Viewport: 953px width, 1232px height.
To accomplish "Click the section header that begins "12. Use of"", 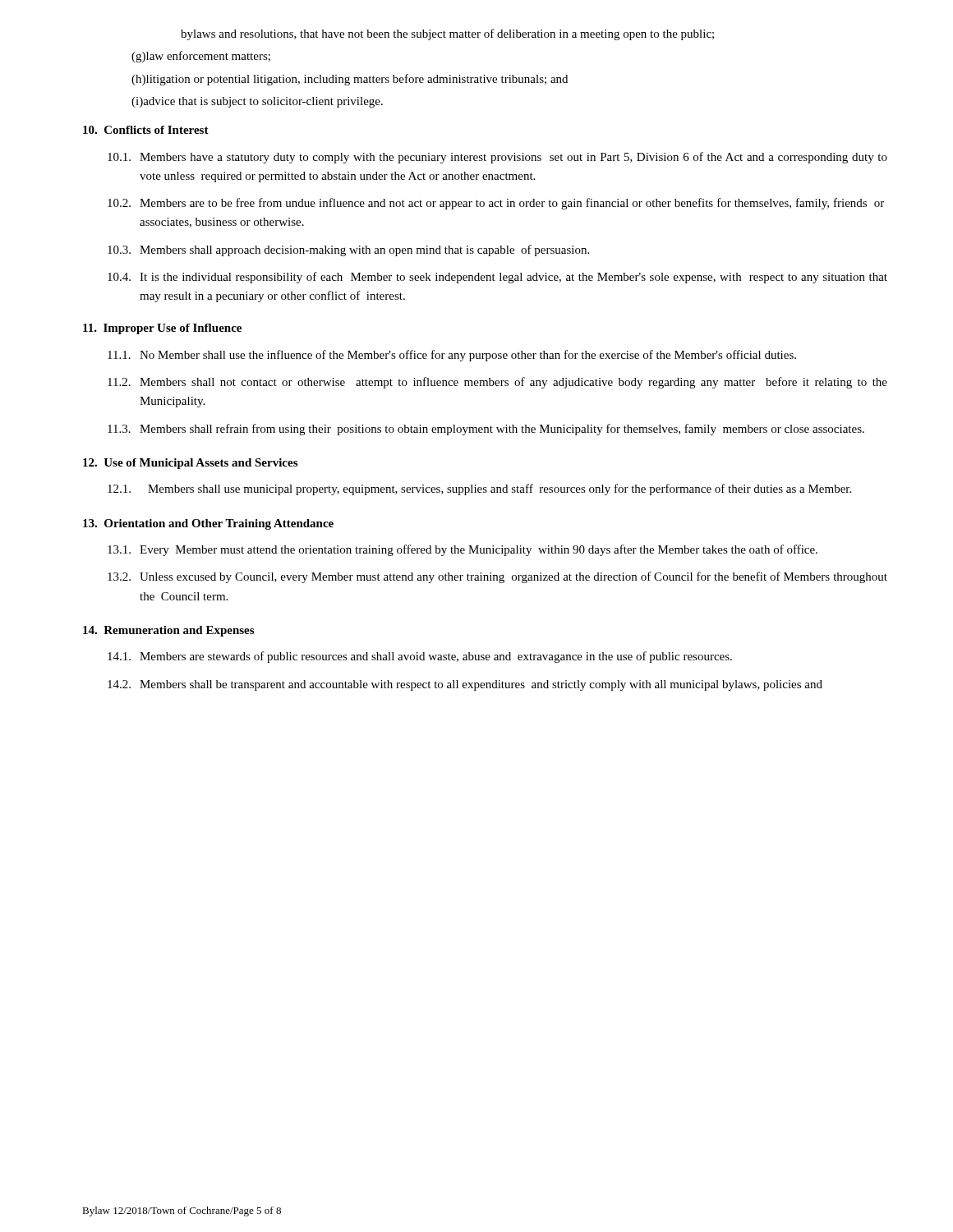I will [190, 462].
